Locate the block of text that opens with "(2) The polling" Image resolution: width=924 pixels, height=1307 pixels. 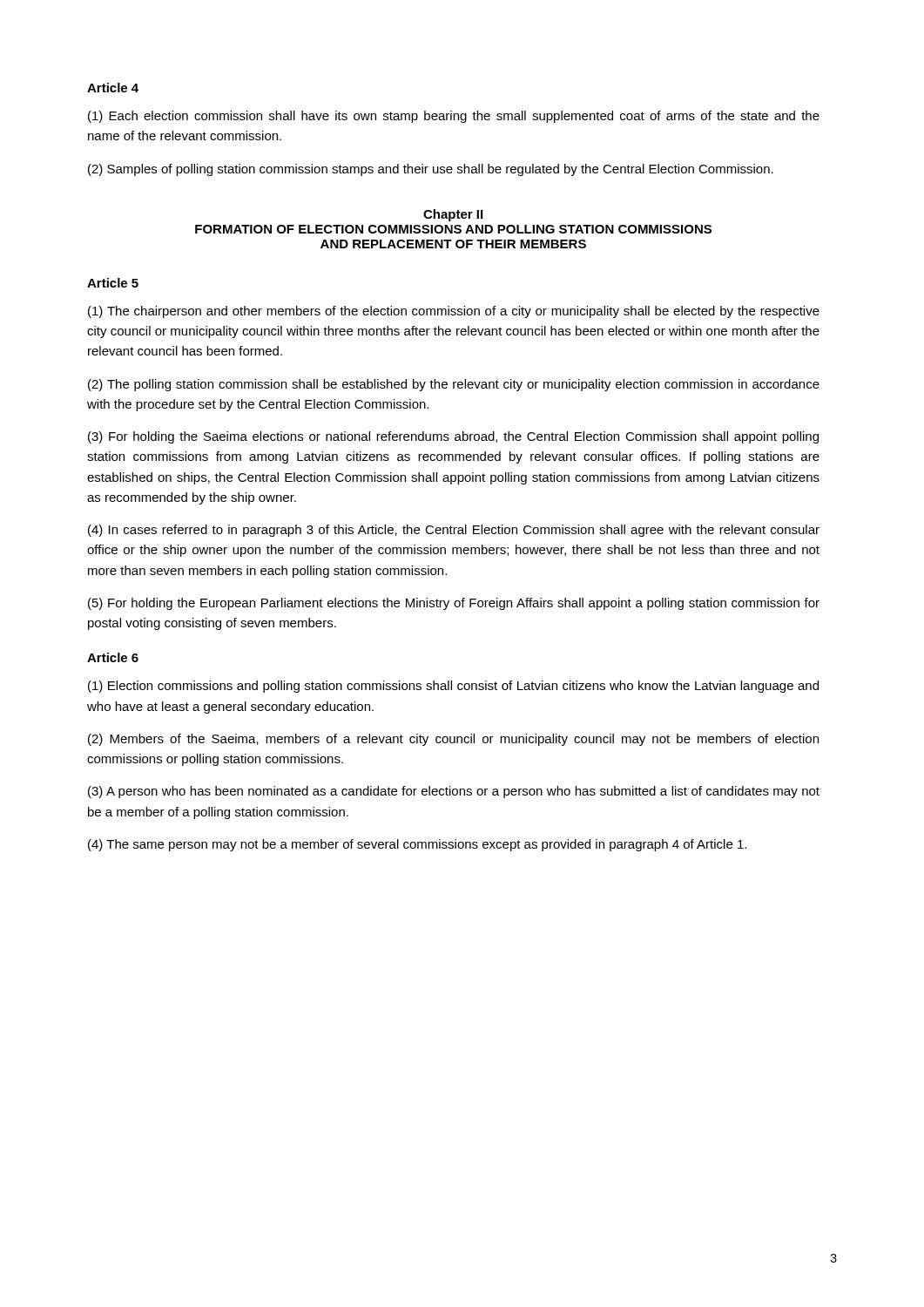pos(453,394)
